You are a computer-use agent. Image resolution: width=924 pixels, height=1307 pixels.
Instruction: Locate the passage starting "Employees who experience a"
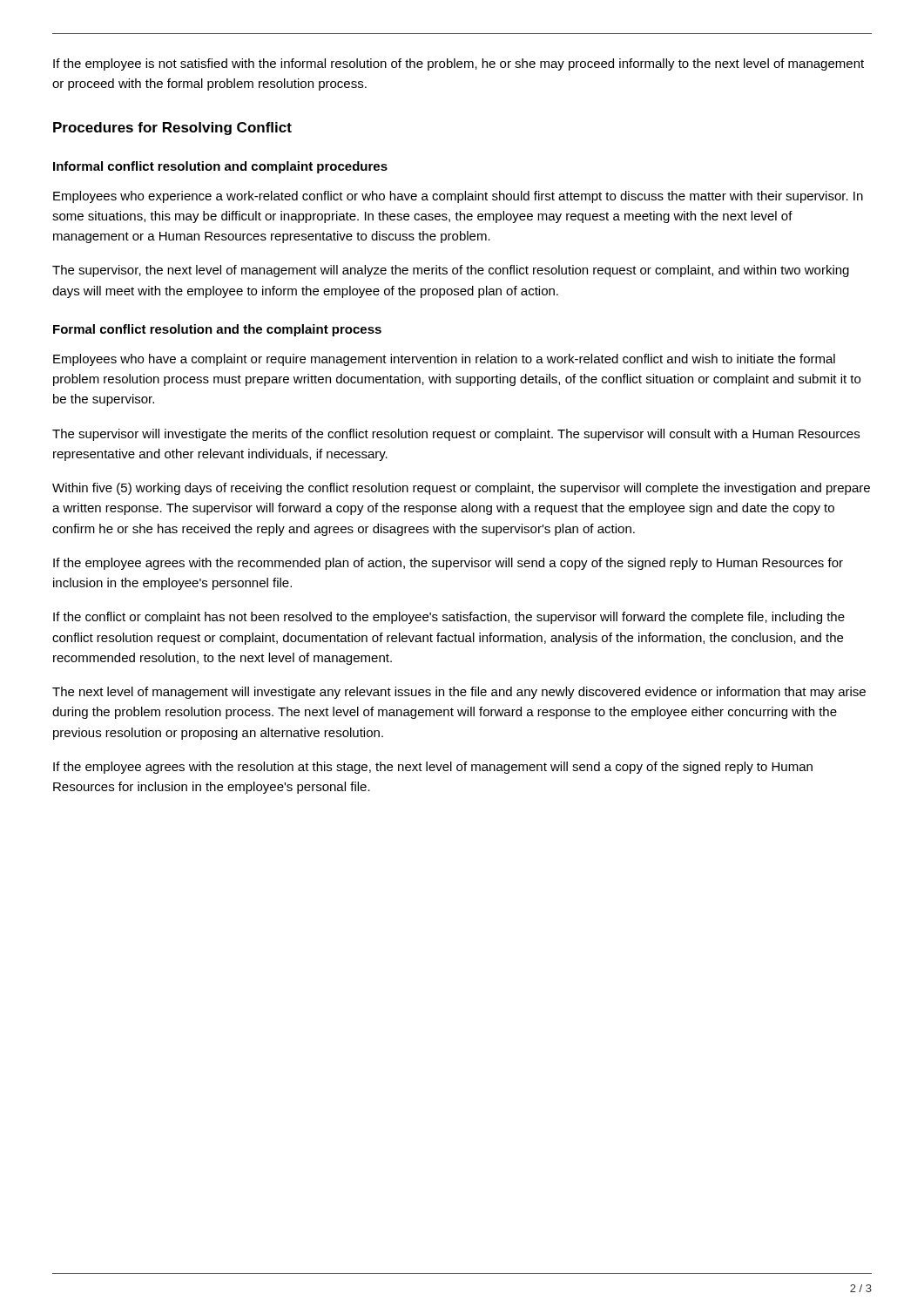[x=458, y=216]
